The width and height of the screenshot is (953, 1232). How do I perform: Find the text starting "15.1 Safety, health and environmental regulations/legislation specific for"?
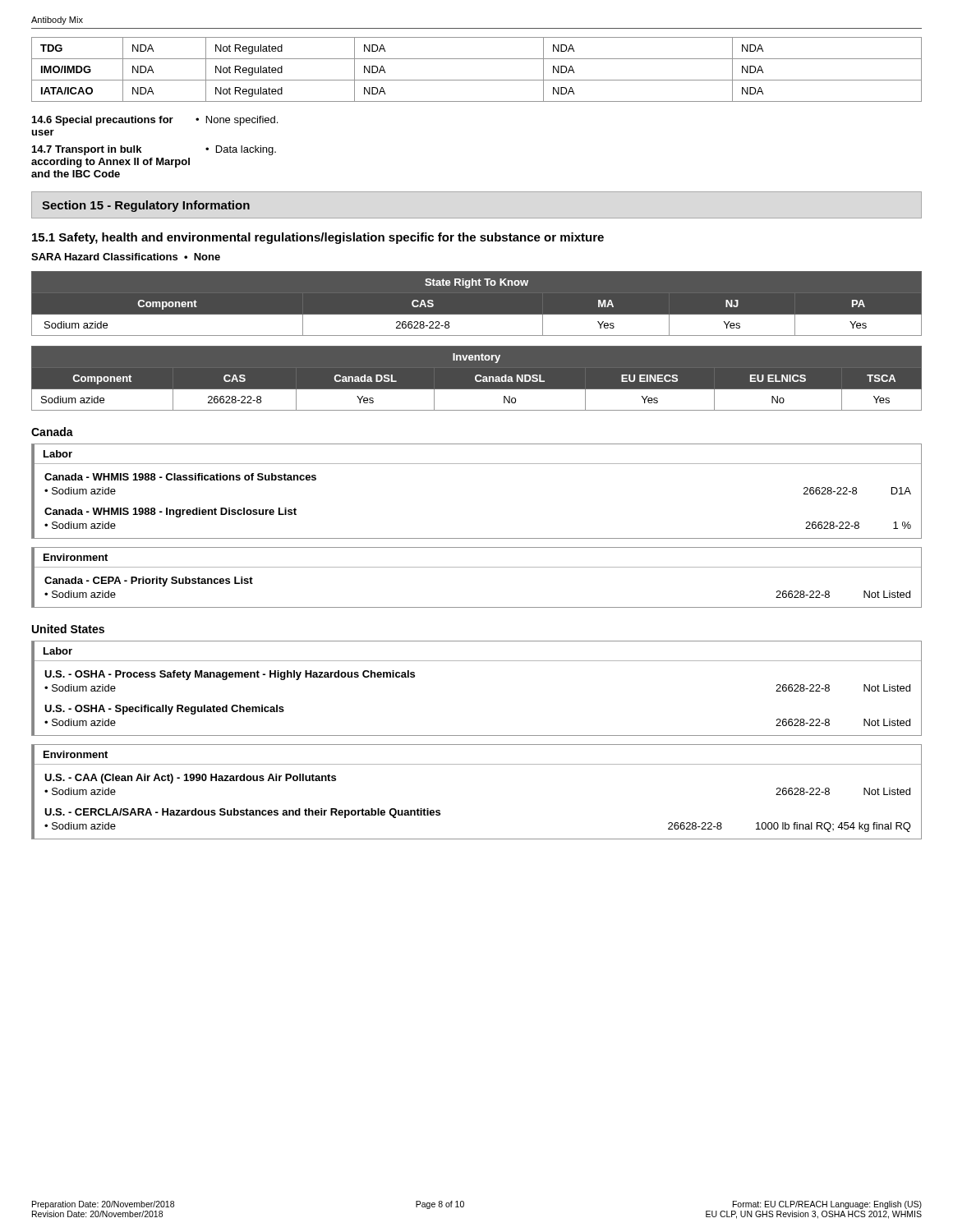point(318,237)
